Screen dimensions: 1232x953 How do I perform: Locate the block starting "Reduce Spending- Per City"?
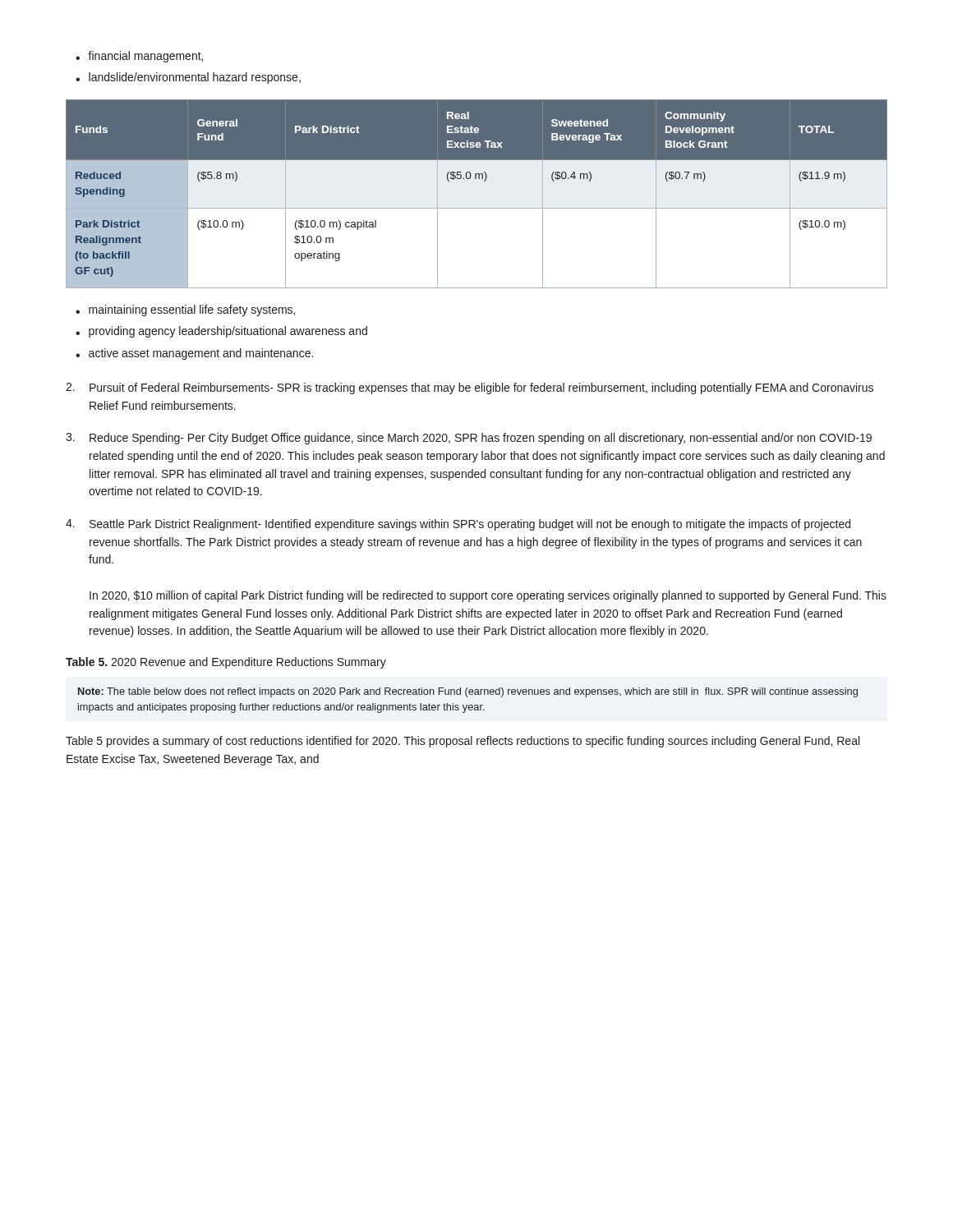coord(476,465)
